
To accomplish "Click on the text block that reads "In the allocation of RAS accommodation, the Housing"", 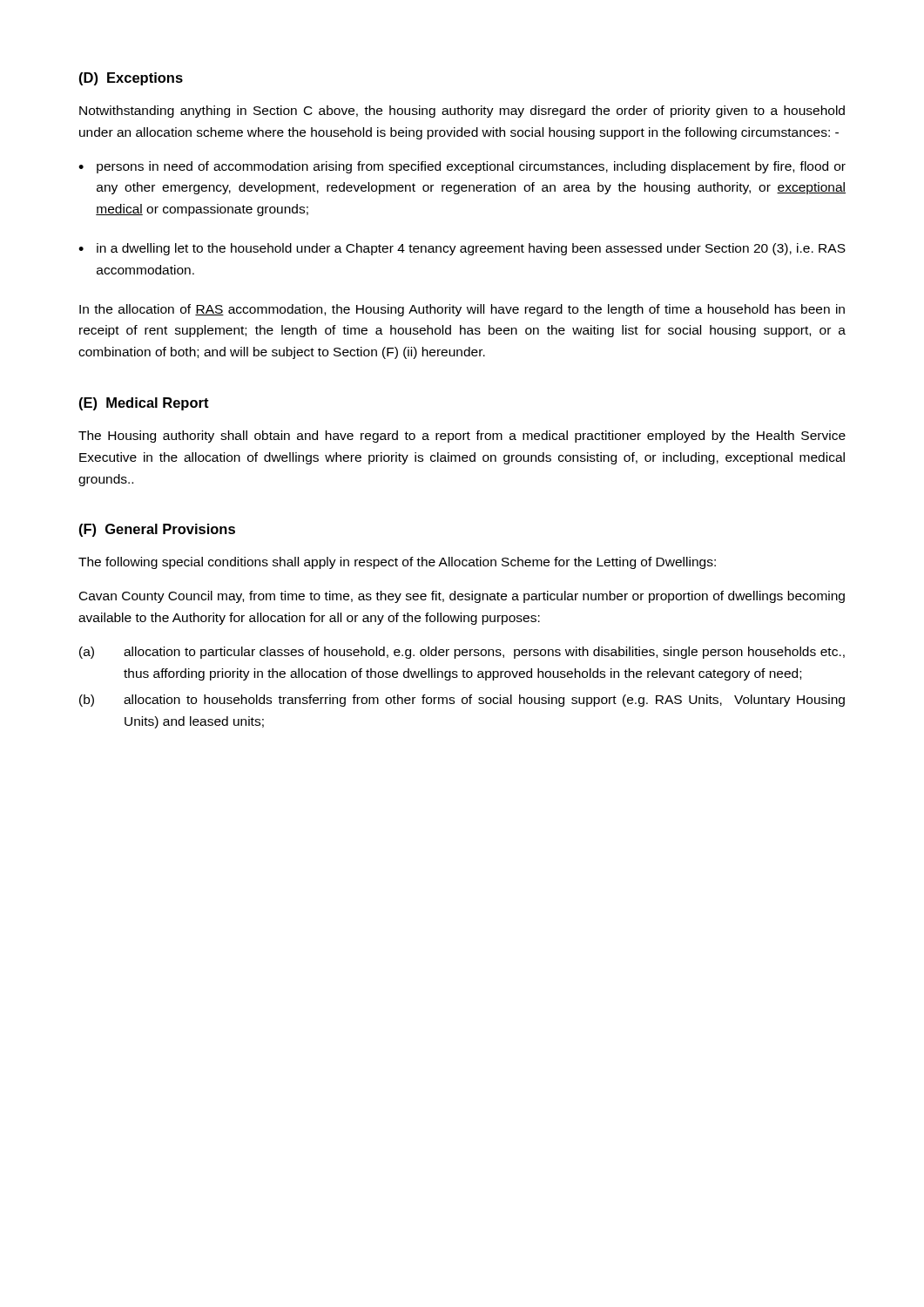I will point(462,330).
